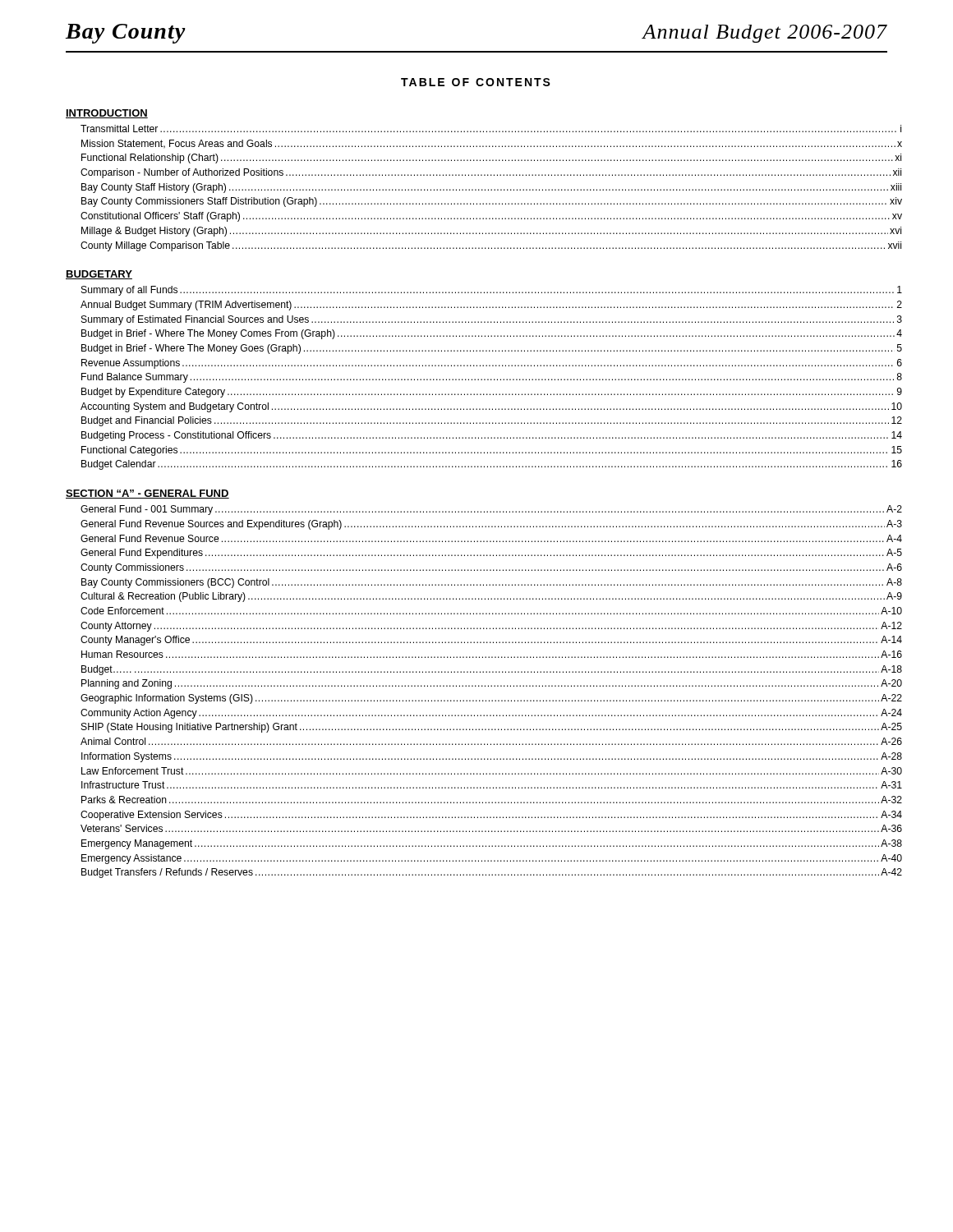This screenshot has height=1232, width=953.
Task: Locate the text block starting "Cooperative Extension ServicesA-34"
Action: (x=491, y=815)
